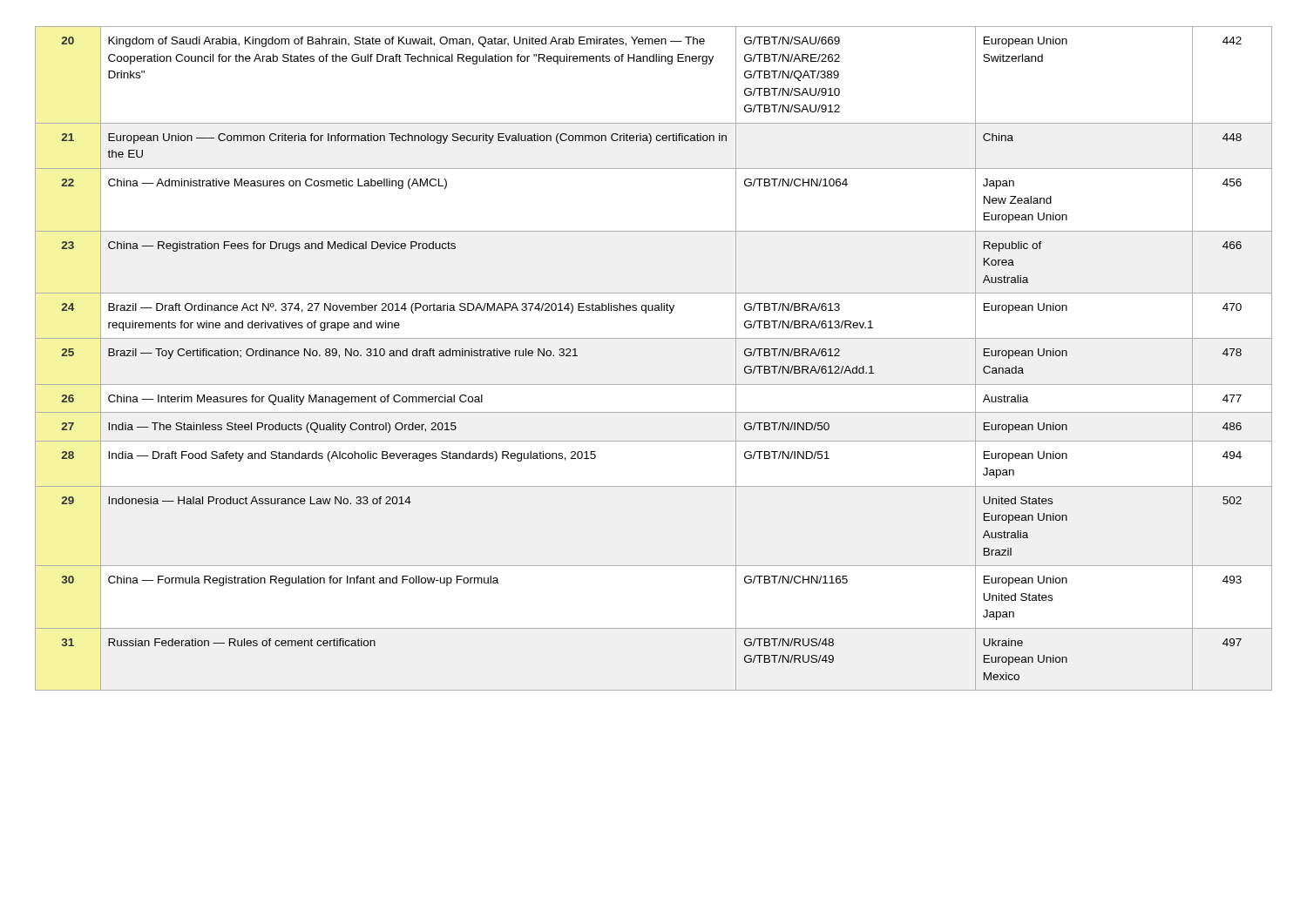Select the table that reads "Brazil — Draft"
The height and width of the screenshot is (924, 1307).
(x=654, y=359)
